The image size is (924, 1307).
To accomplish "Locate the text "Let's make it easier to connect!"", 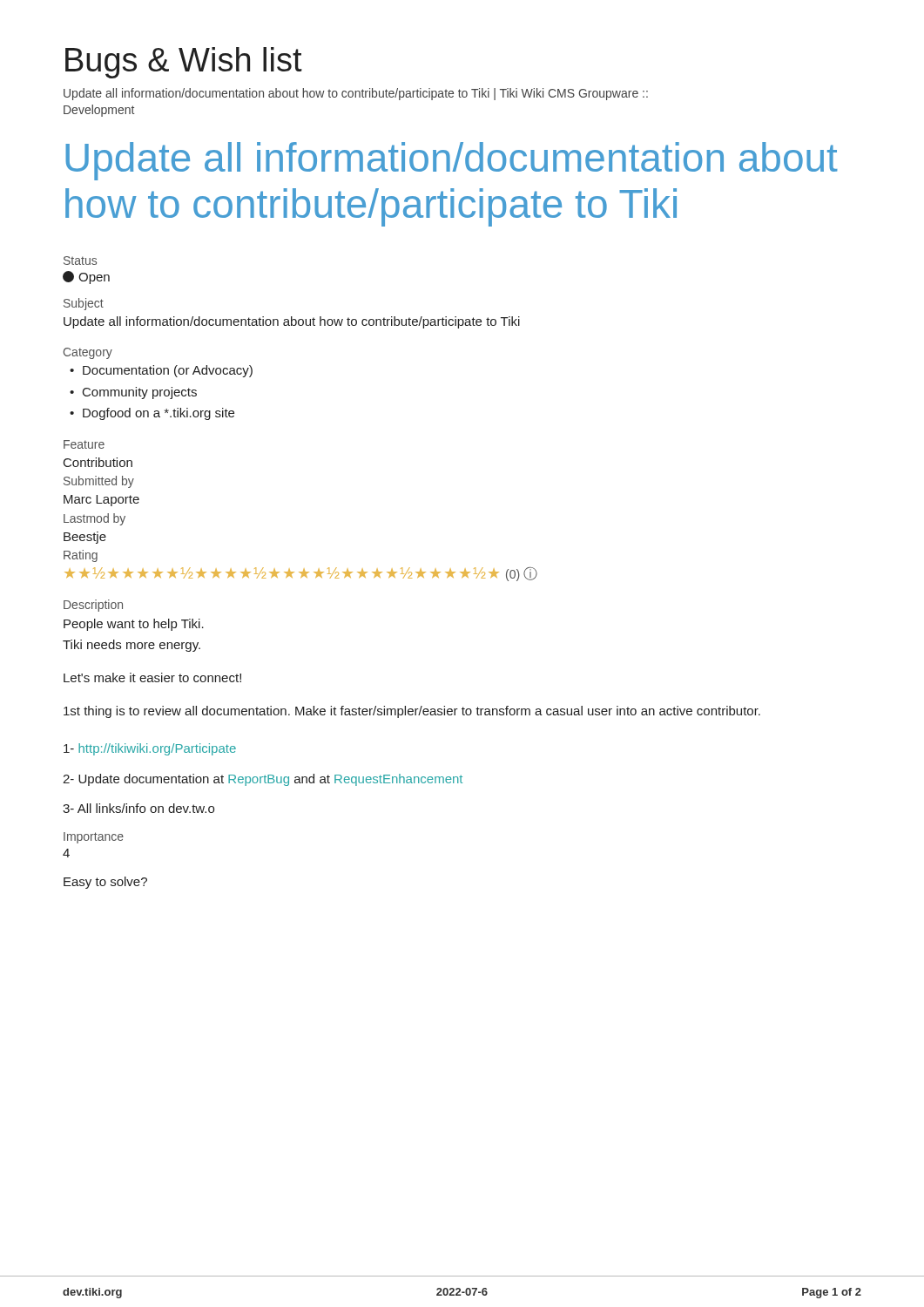I will pos(152,677).
